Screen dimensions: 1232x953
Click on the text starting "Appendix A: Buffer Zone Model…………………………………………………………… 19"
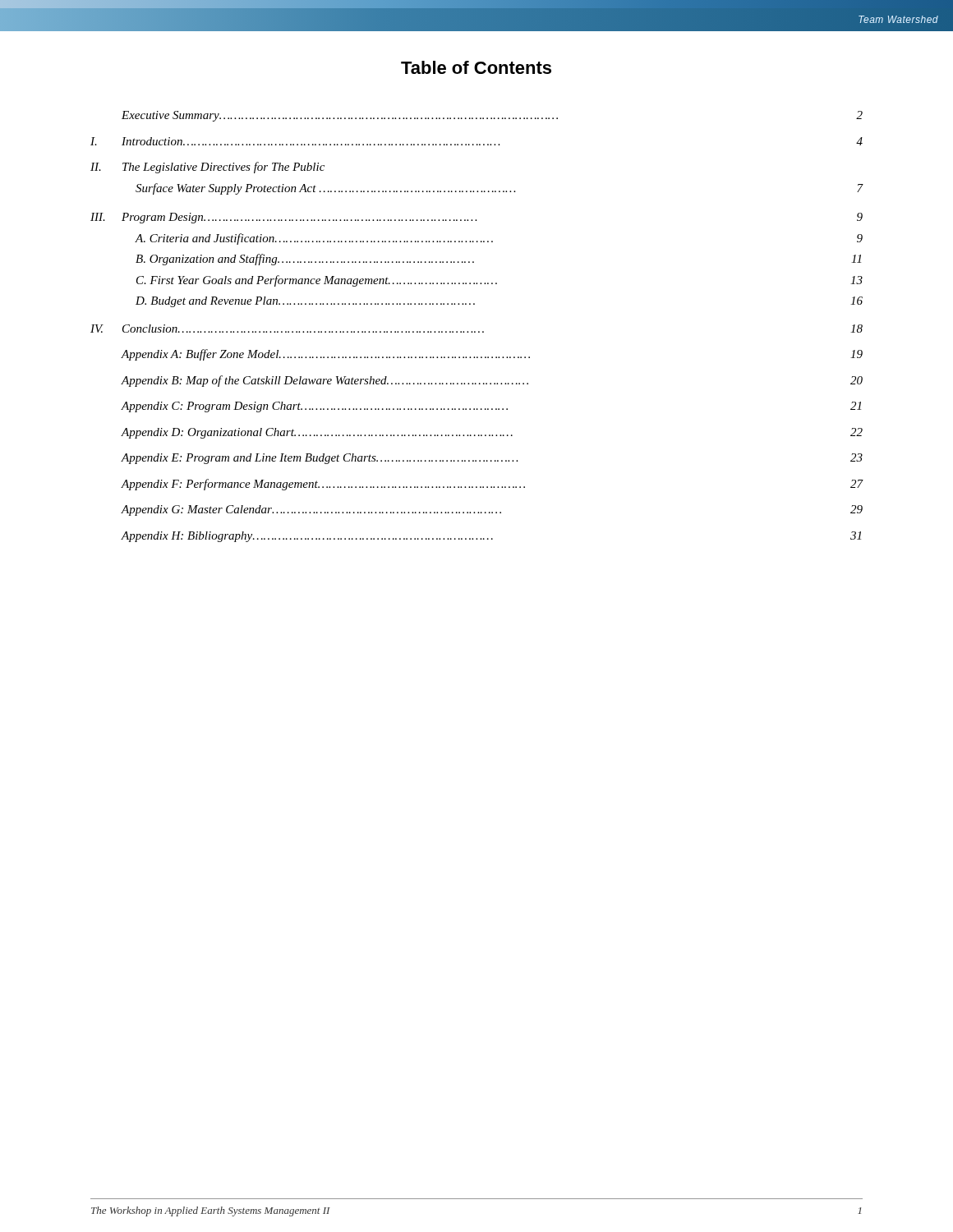pyautogui.click(x=476, y=355)
